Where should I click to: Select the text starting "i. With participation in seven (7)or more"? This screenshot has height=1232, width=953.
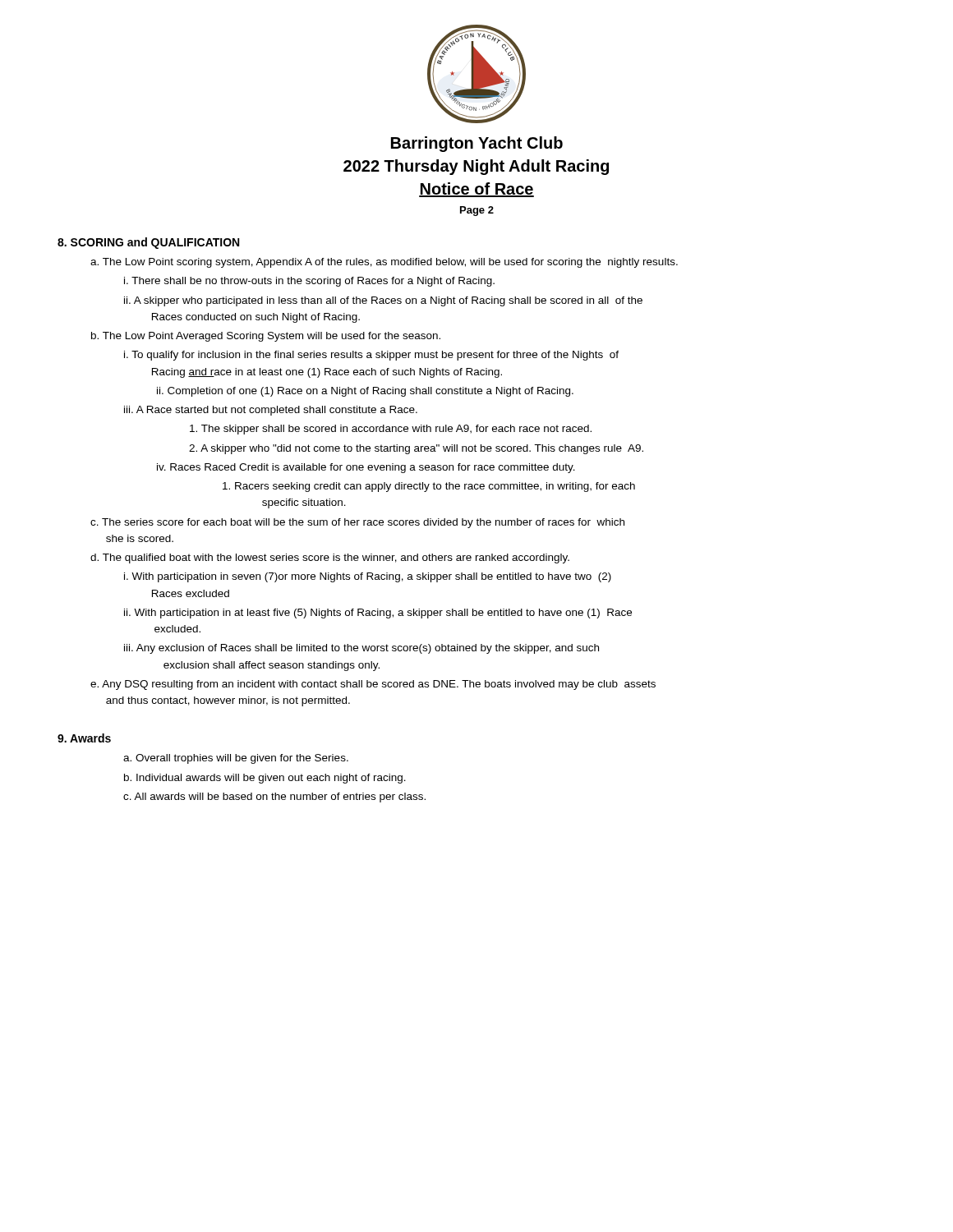click(x=367, y=585)
